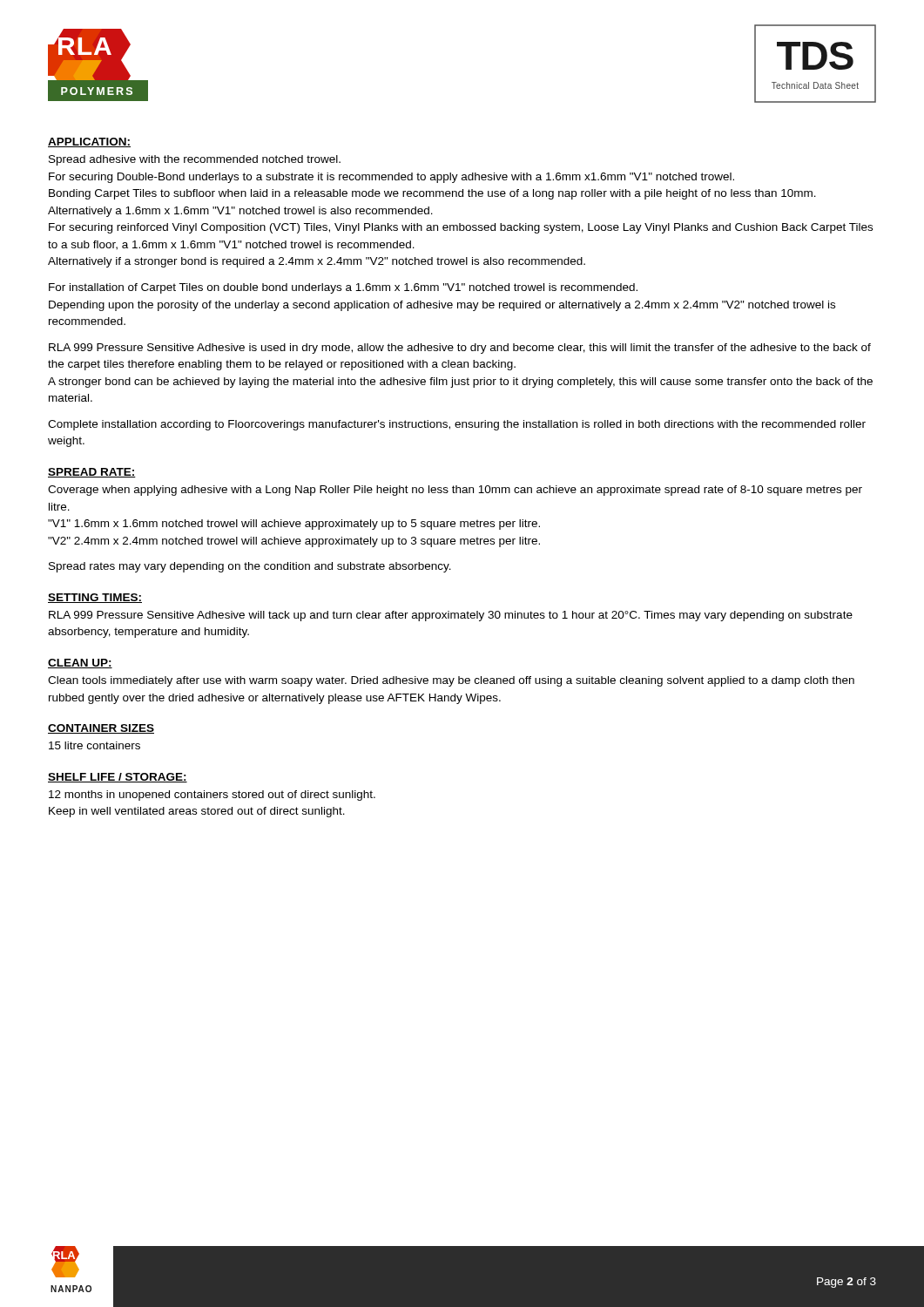Image resolution: width=924 pixels, height=1307 pixels.
Task: Select the region starting "Complete installation according to Floorcoverings manufacturer's instructions,"
Action: (457, 432)
